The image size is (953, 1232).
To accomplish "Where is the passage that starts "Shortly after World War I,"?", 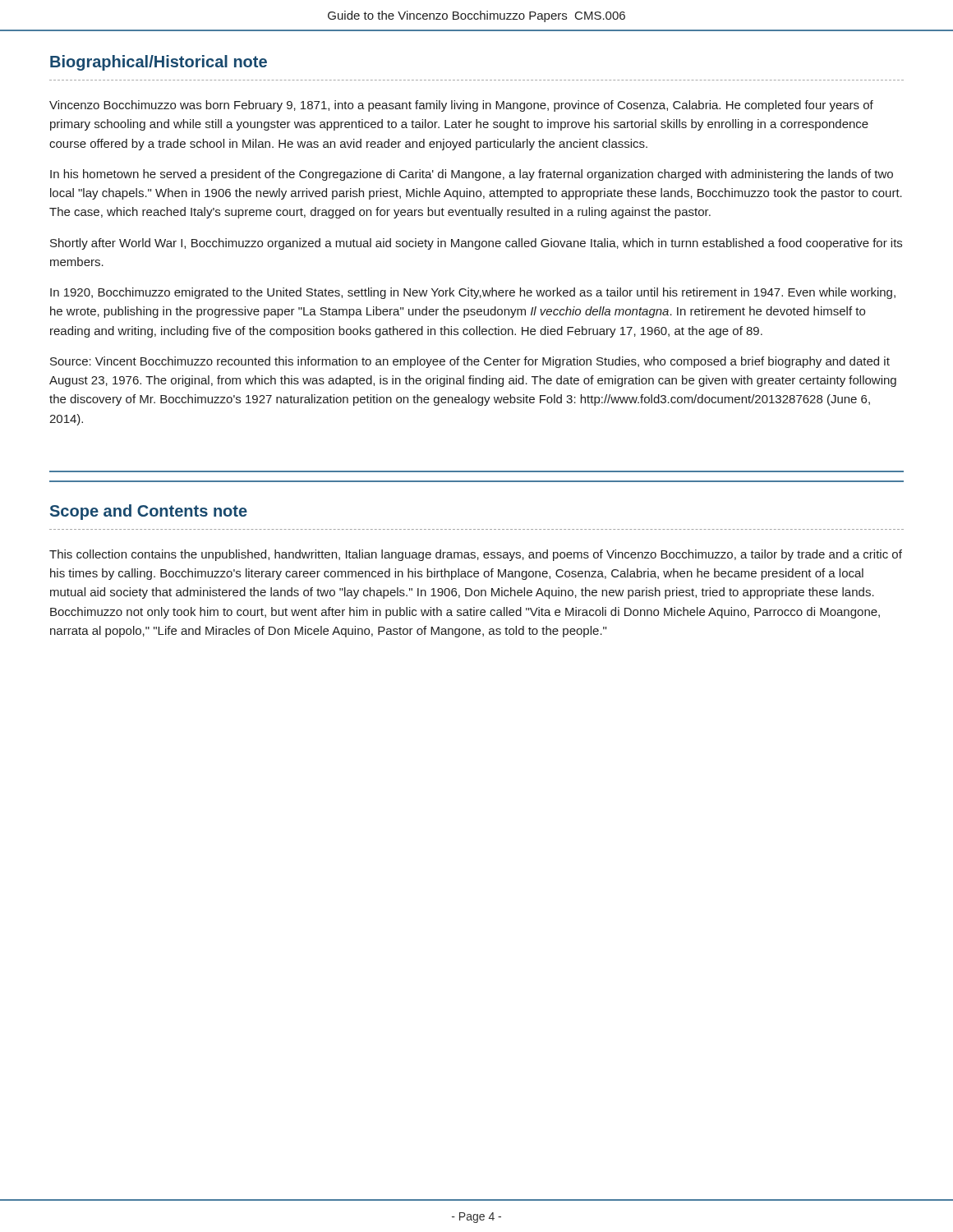I will (476, 252).
